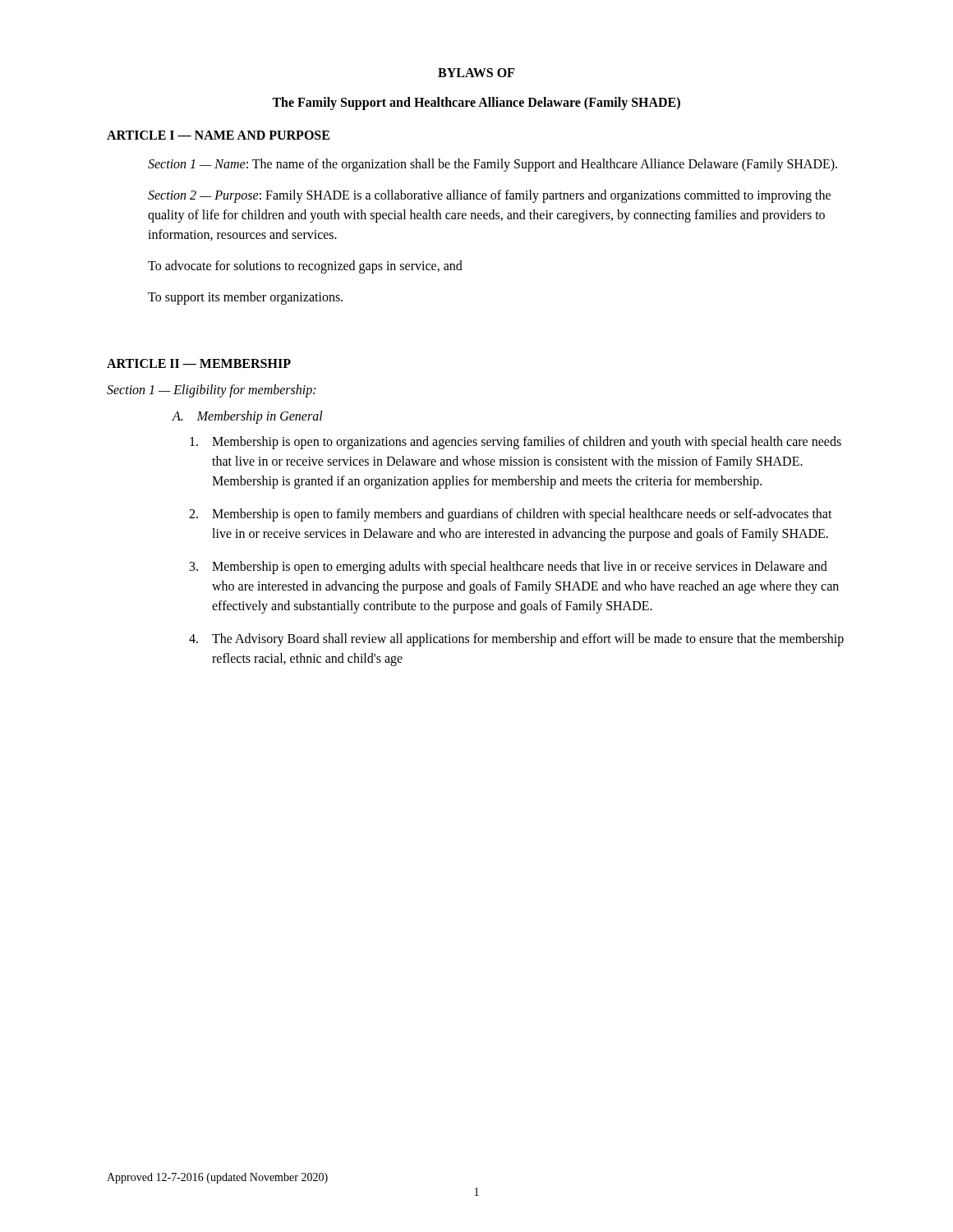
Task: Locate the block of text that opens with "4. The Advisory Board shall review"
Action: click(x=518, y=649)
